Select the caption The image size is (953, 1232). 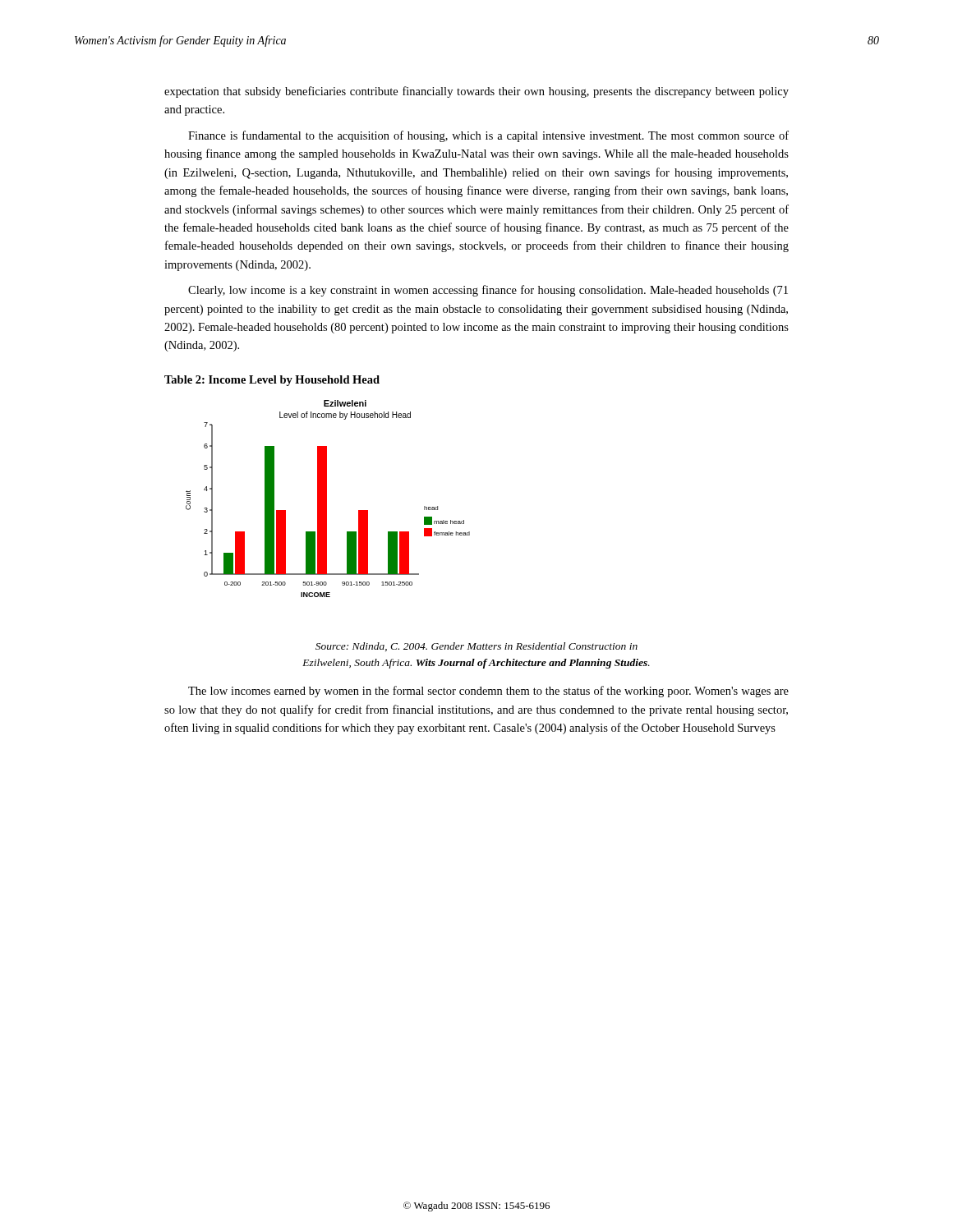(476, 654)
